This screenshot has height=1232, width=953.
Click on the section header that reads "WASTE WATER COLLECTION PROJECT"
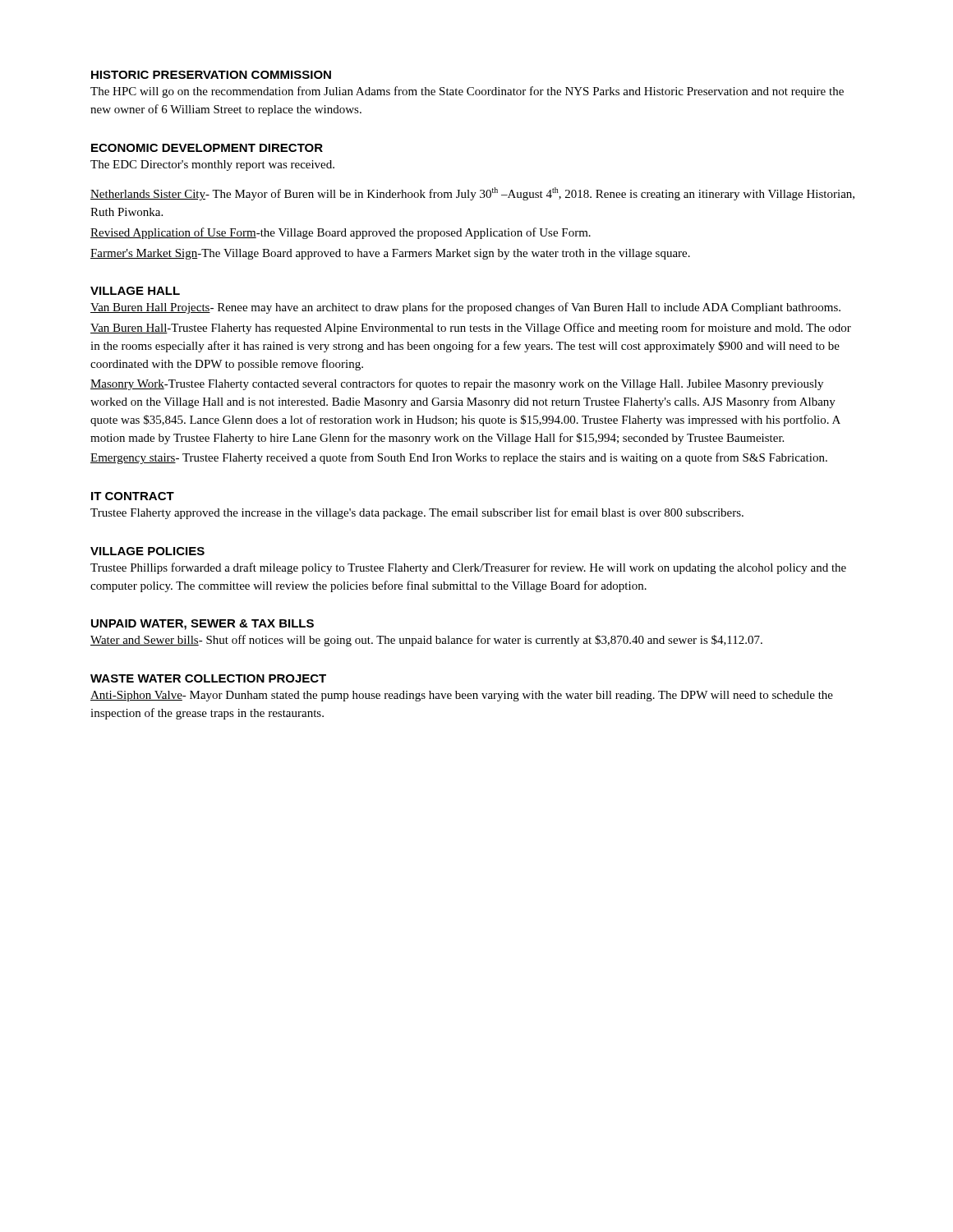click(x=208, y=678)
